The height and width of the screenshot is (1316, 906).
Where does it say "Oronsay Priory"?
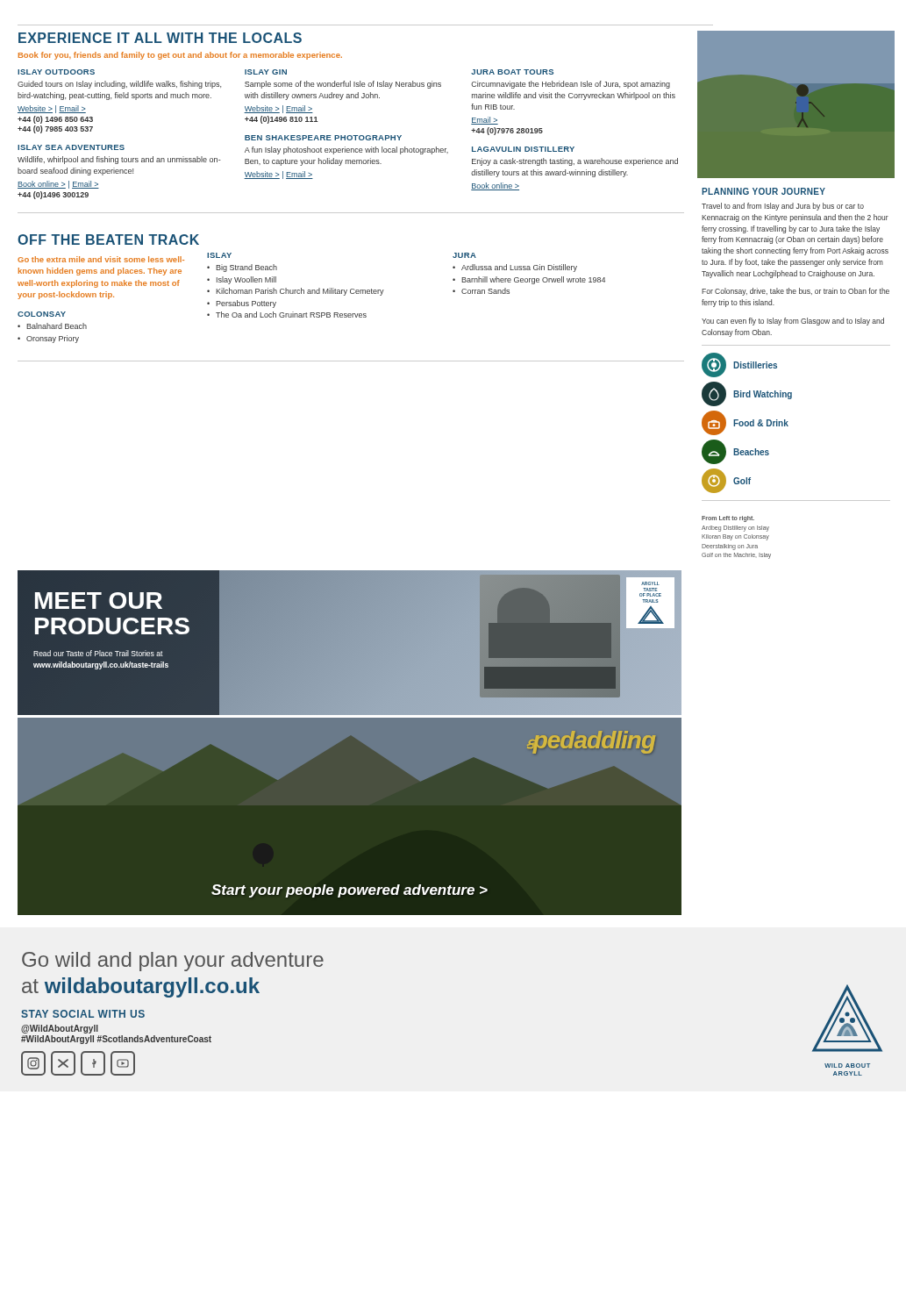click(53, 339)
